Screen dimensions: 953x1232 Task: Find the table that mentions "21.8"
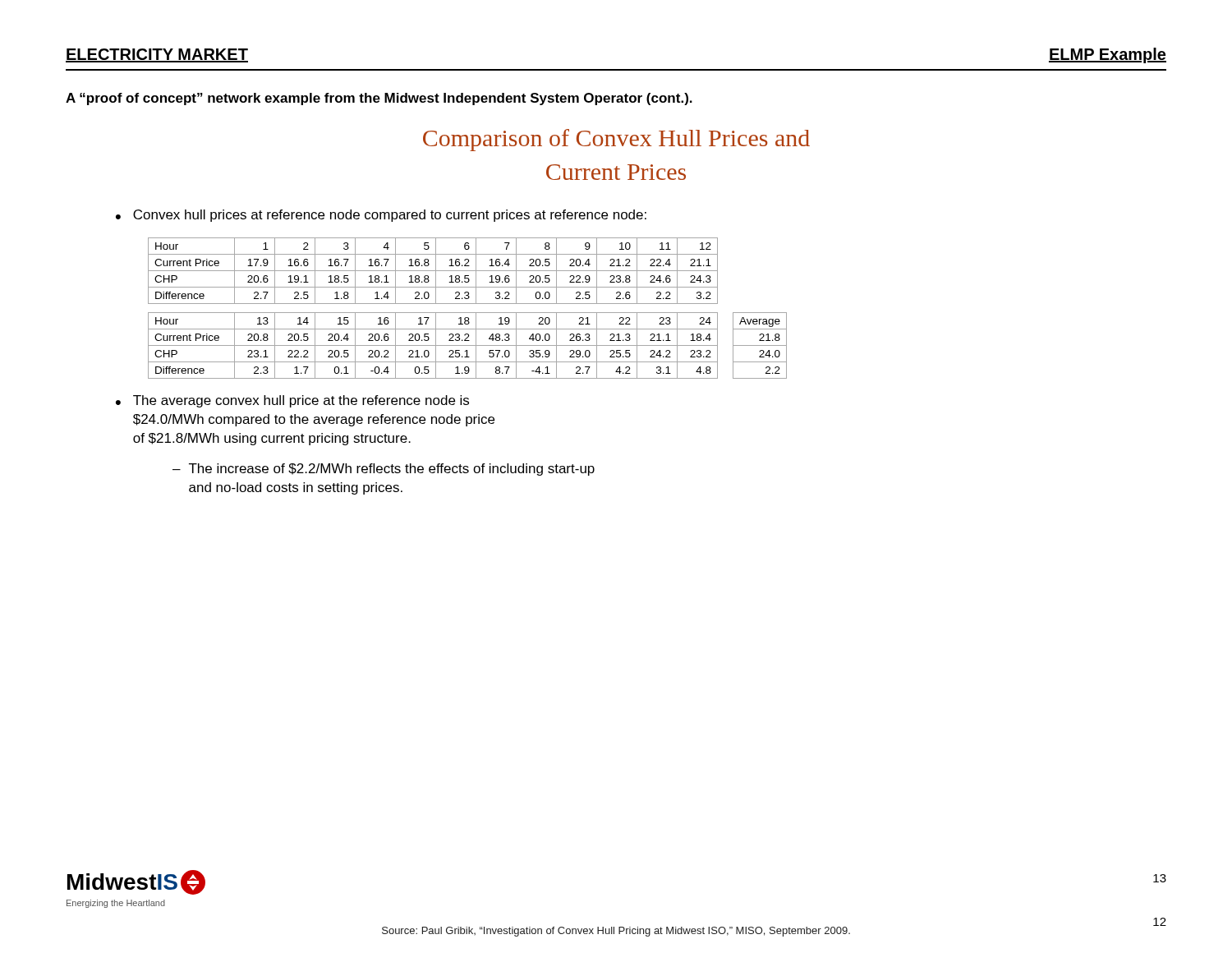coord(760,345)
